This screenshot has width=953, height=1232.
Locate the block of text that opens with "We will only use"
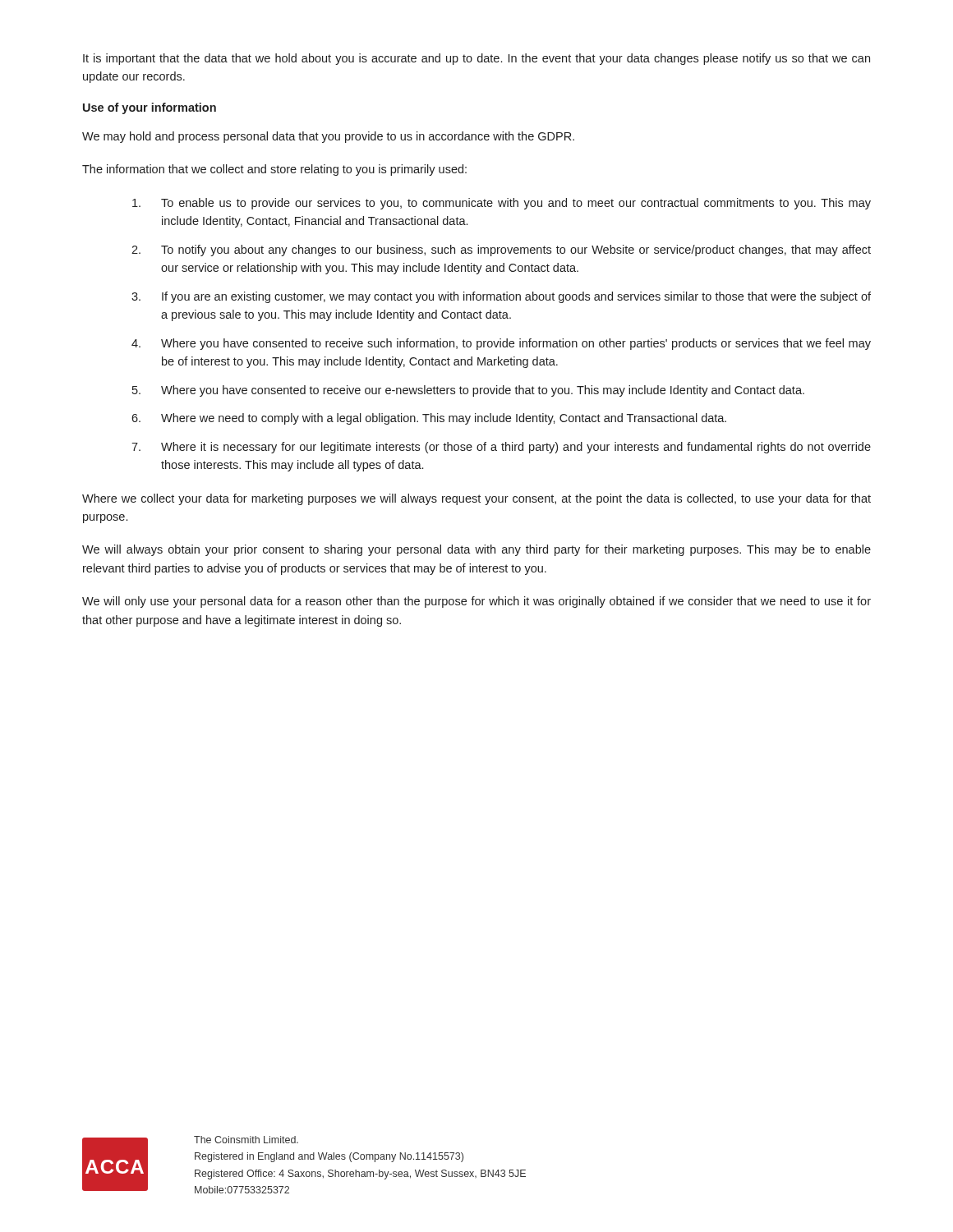476,611
